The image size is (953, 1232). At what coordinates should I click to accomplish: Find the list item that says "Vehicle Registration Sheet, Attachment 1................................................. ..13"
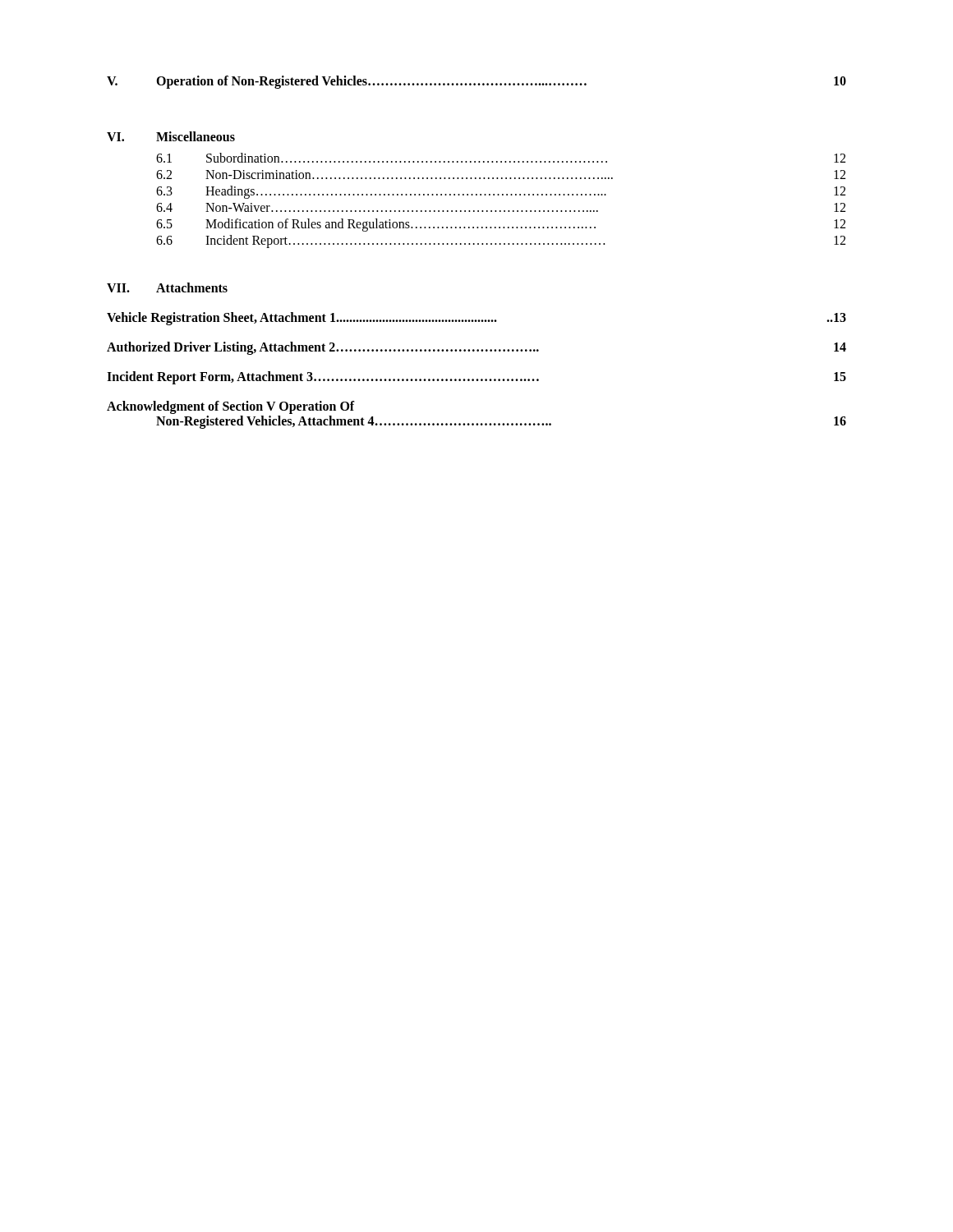(x=476, y=318)
